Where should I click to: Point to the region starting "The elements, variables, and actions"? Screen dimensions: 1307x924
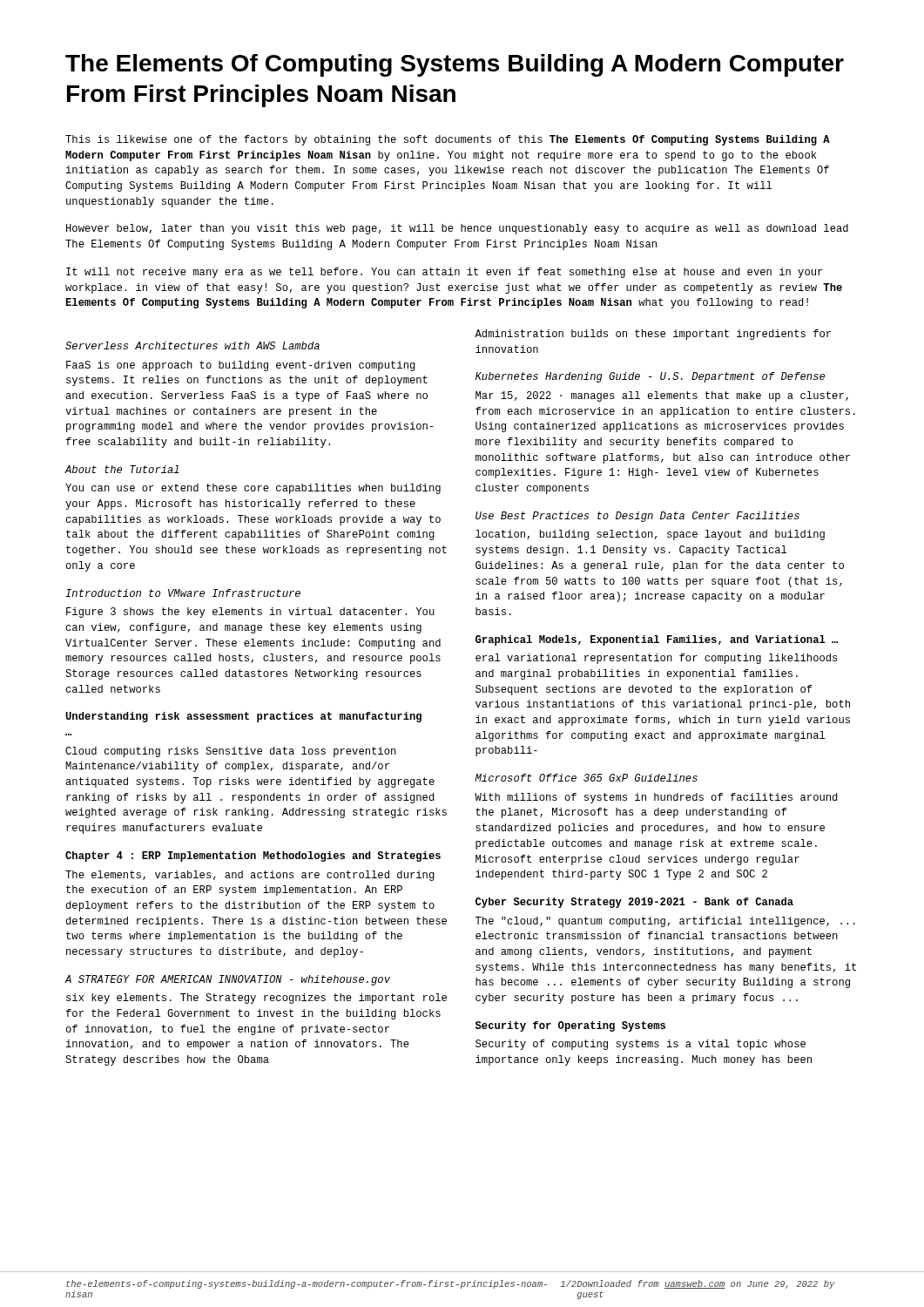tap(256, 914)
